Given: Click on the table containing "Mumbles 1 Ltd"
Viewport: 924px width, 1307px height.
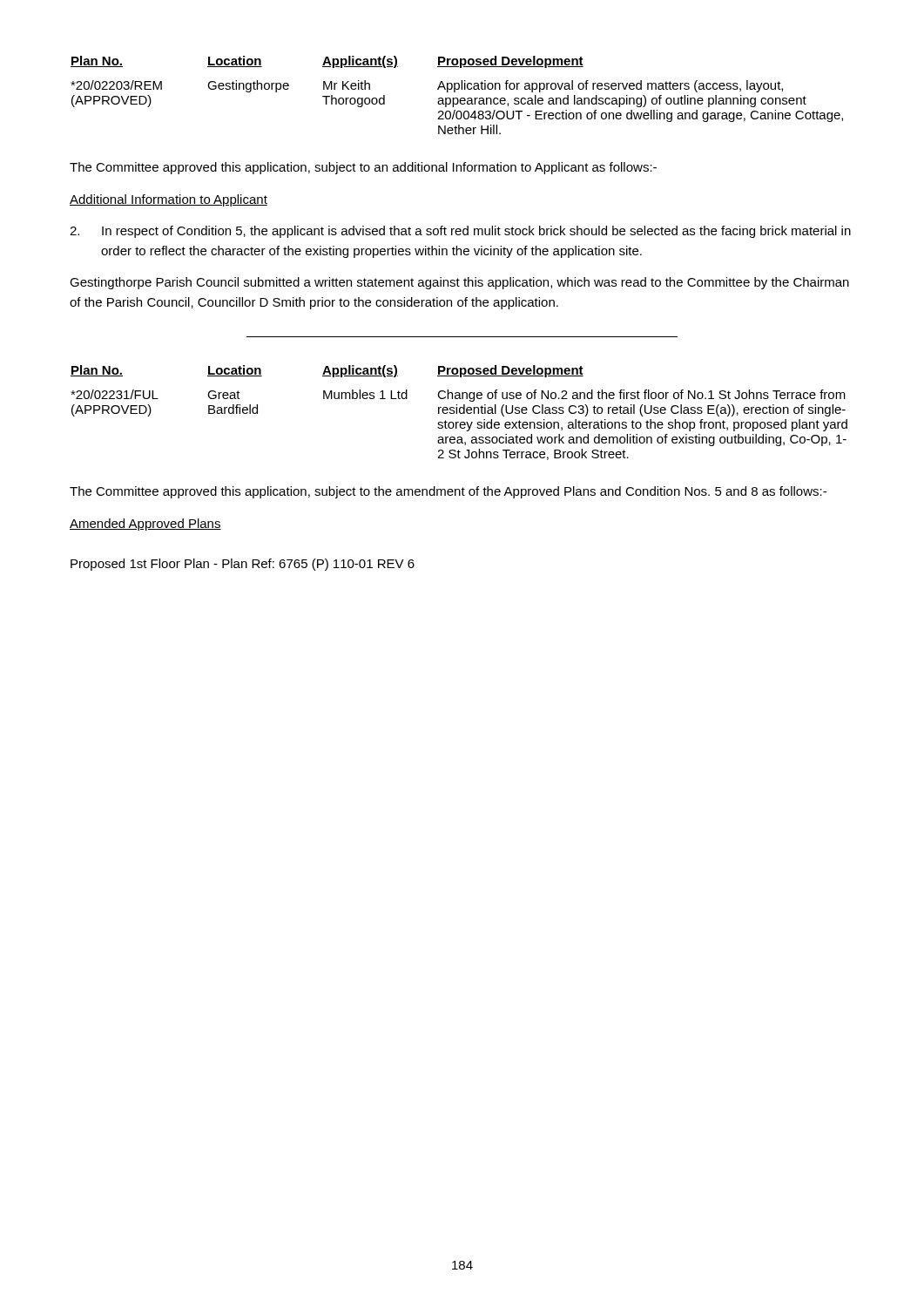Looking at the screenshot, I should pos(462,414).
